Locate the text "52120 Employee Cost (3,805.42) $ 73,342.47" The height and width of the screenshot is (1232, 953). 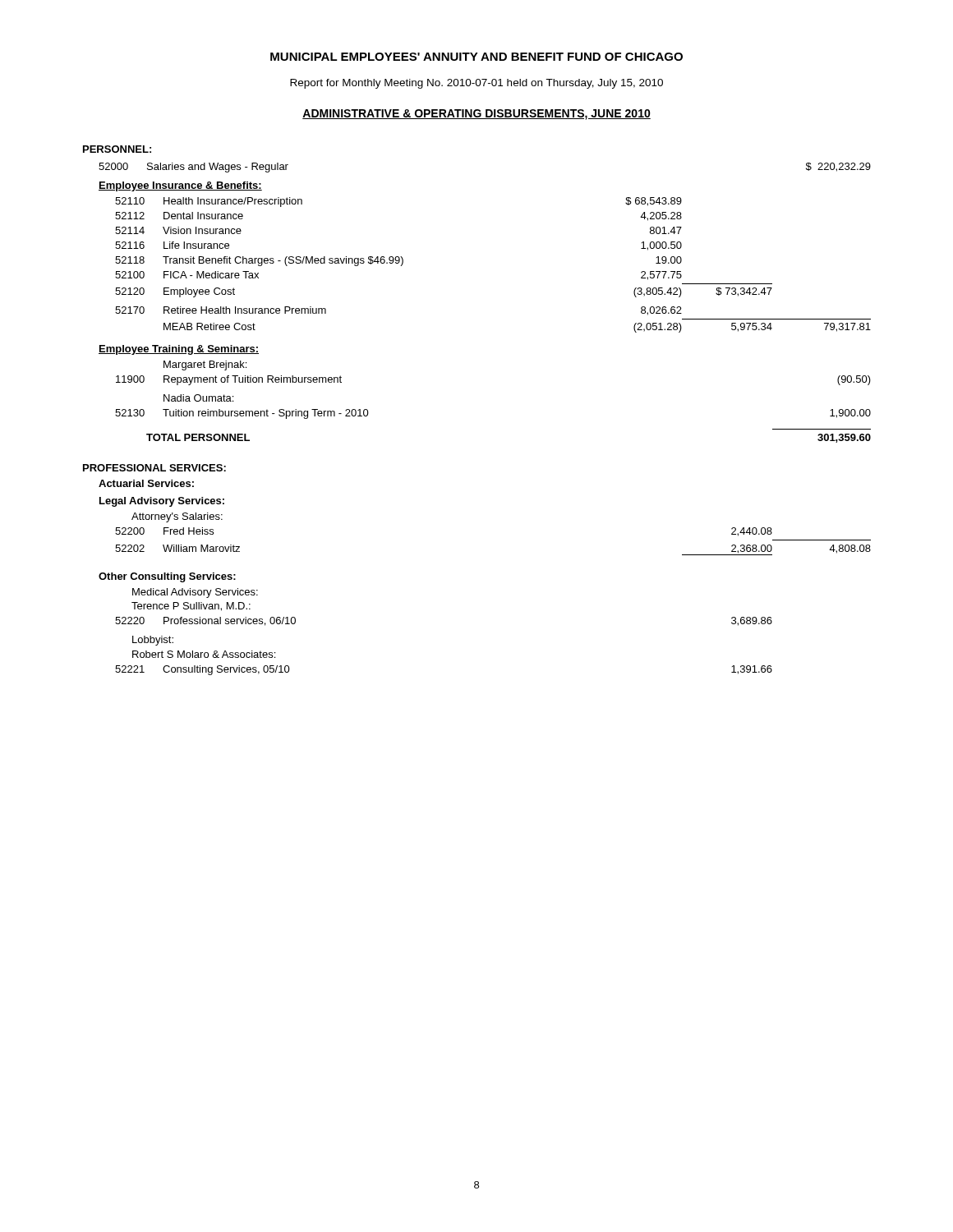tap(129, 292)
